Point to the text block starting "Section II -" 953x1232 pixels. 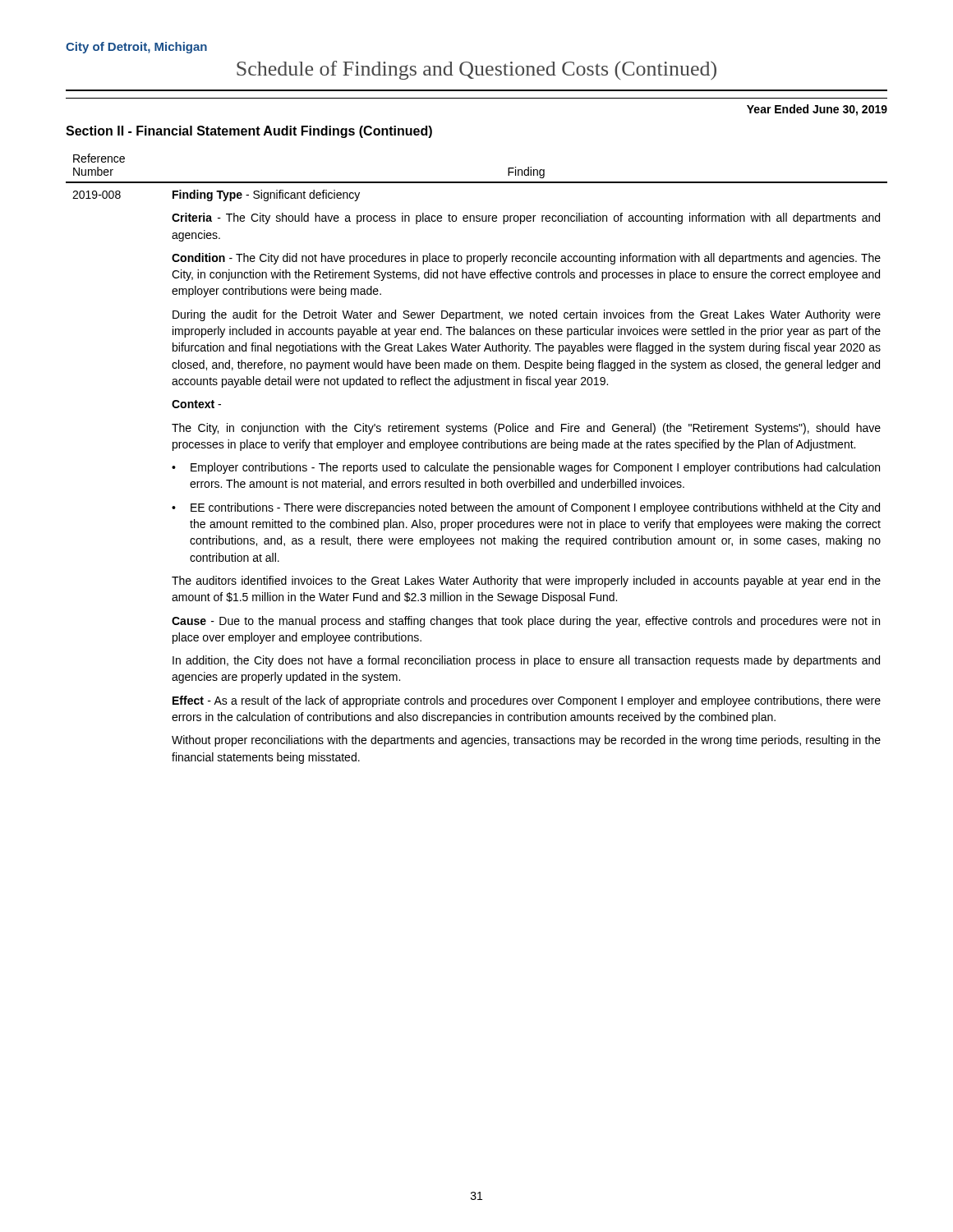(249, 131)
